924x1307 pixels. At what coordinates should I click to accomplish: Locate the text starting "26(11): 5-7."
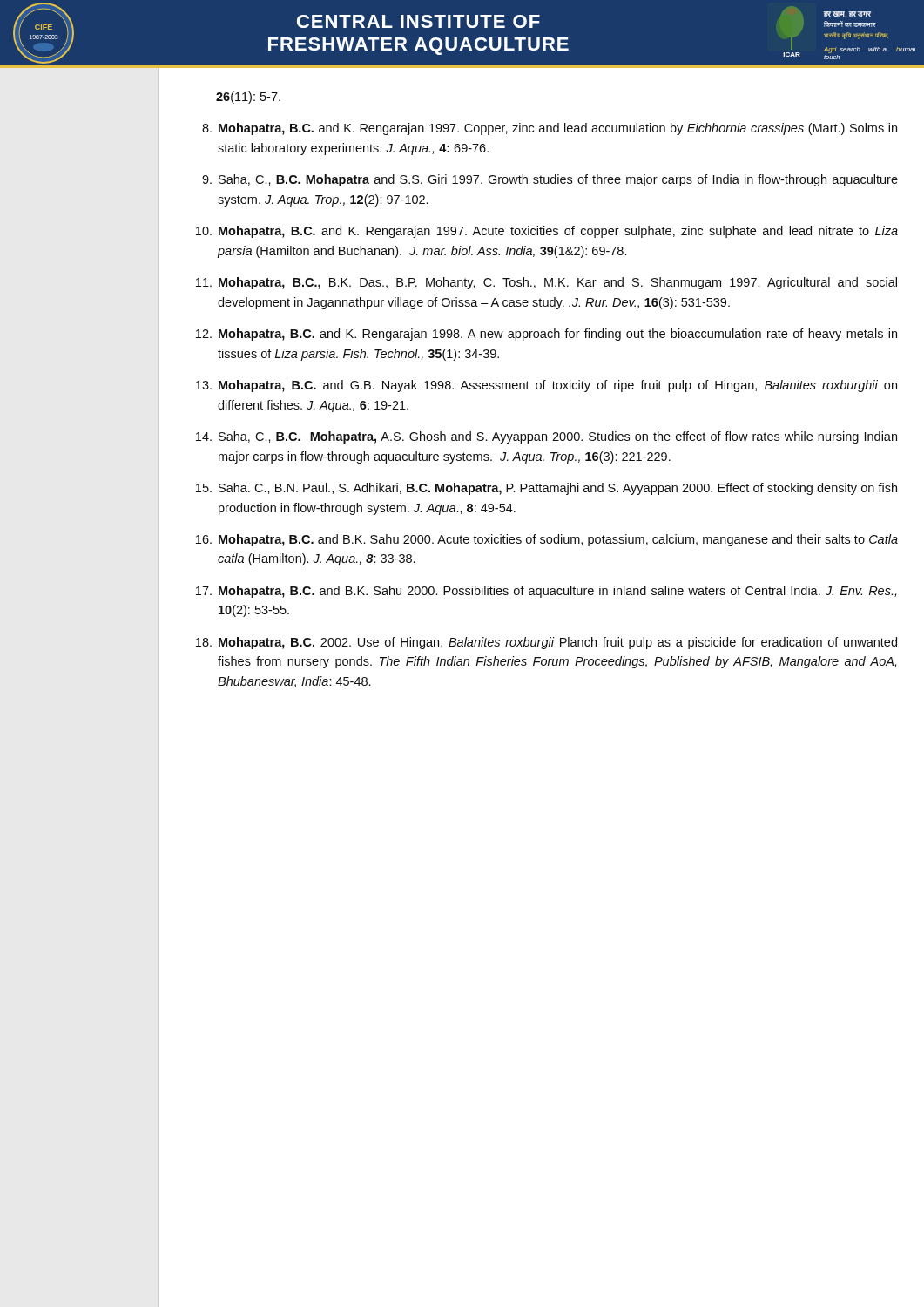(x=249, y=97)
